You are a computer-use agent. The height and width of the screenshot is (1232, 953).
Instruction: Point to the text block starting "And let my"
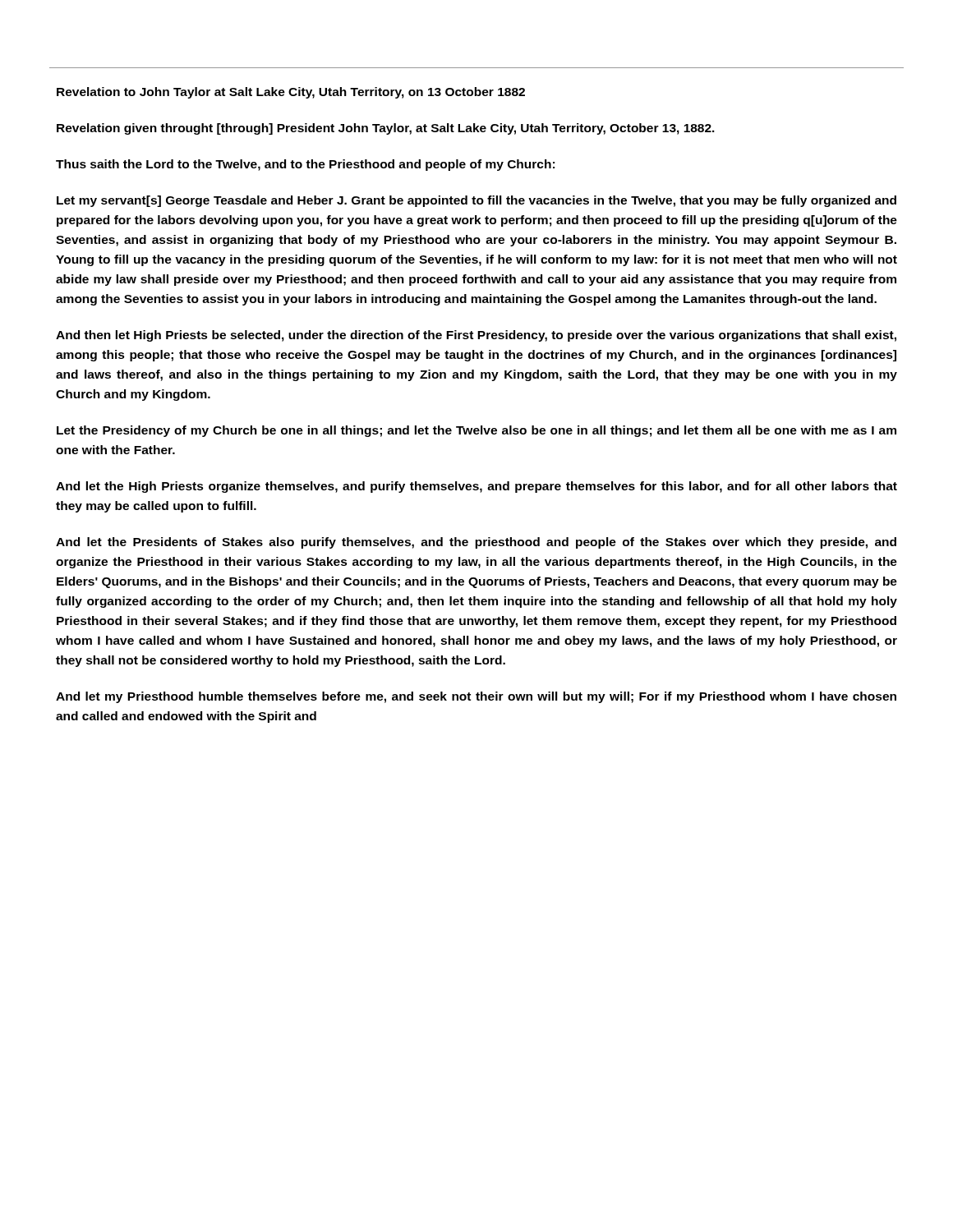pyautogui.click(x=476, y=706)
